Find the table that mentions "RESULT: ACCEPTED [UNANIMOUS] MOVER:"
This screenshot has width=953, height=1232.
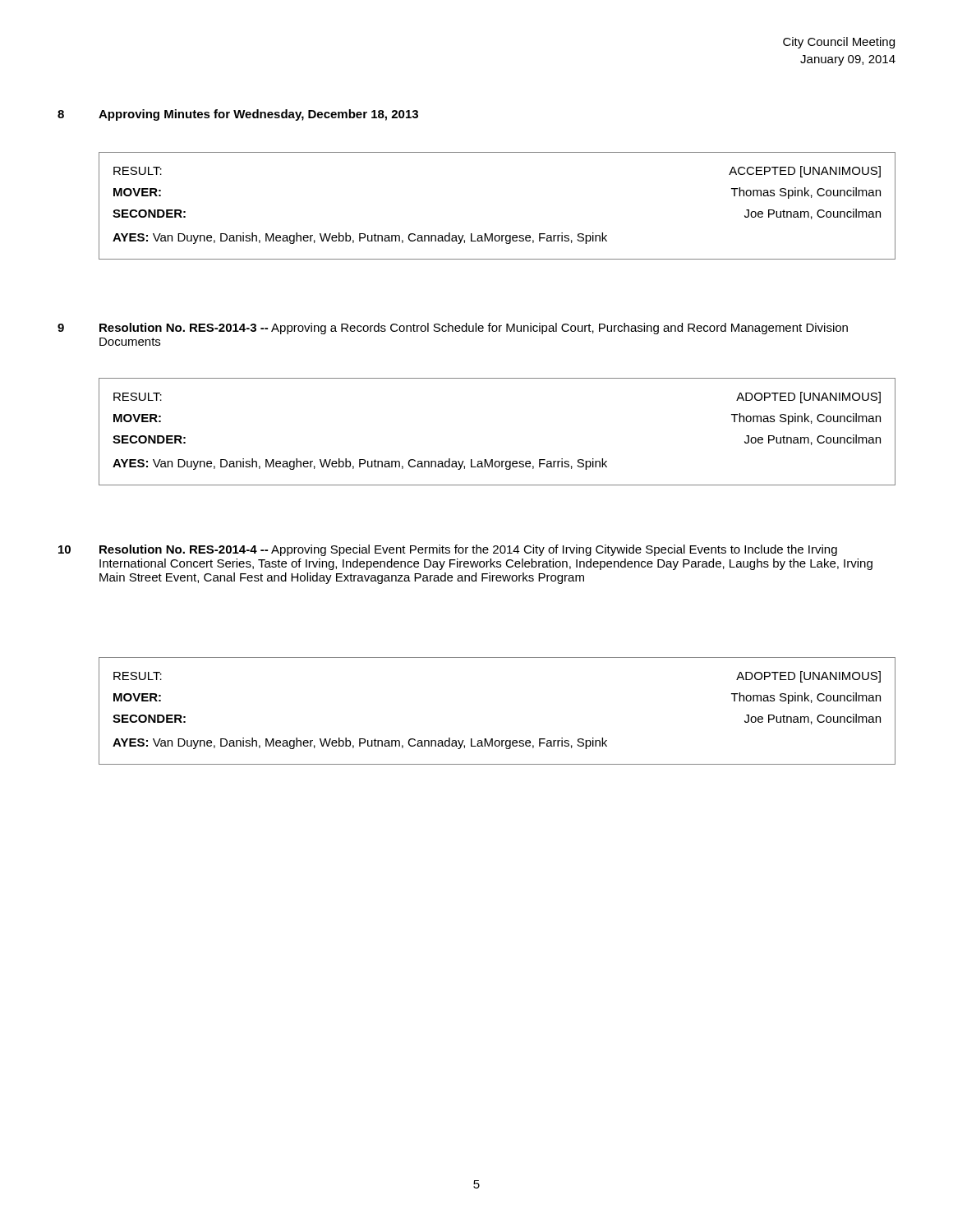click(x=497, y=201)
